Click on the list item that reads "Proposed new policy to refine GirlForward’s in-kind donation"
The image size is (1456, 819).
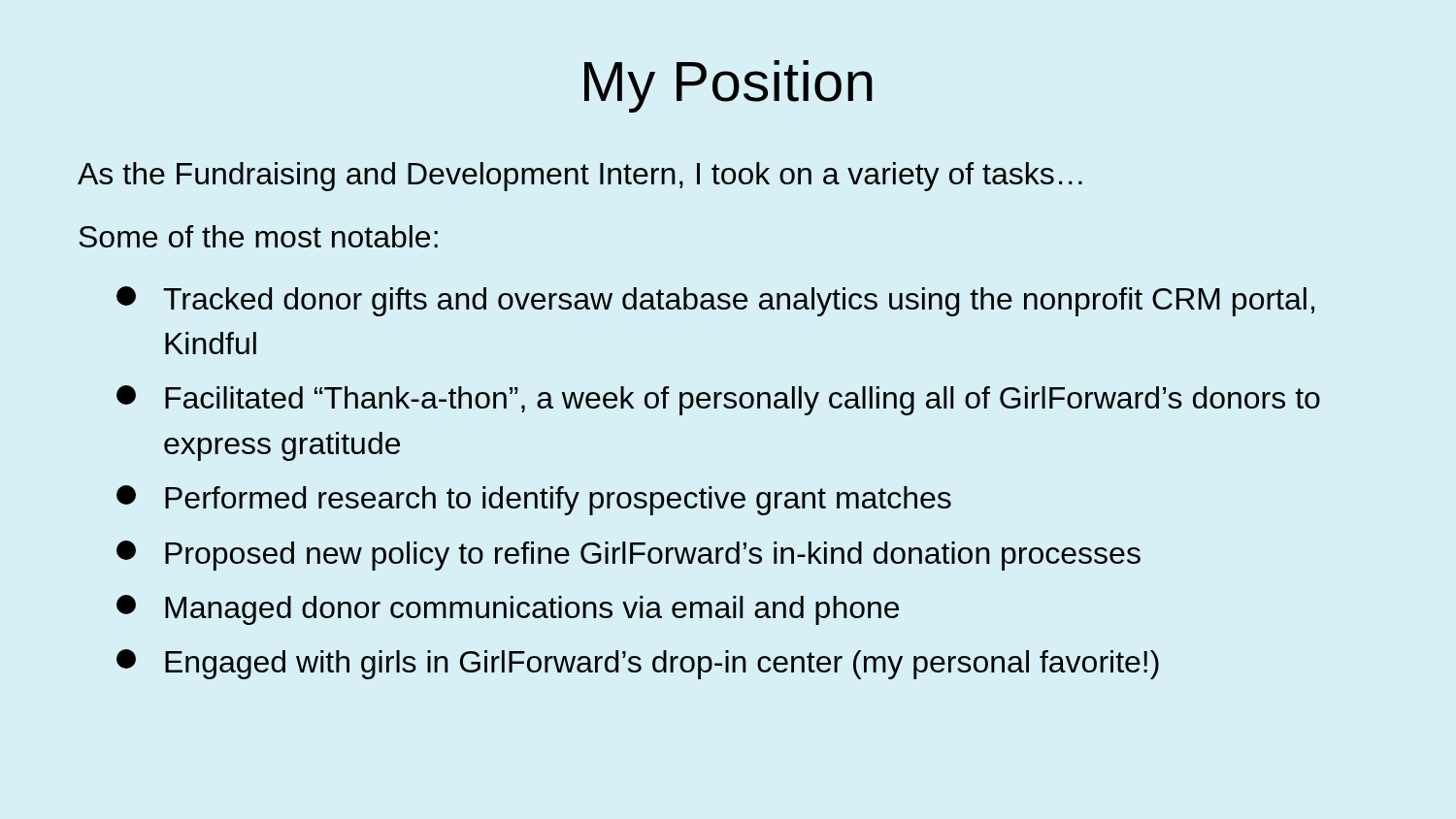pyautogui.click(x=747, y=553)
